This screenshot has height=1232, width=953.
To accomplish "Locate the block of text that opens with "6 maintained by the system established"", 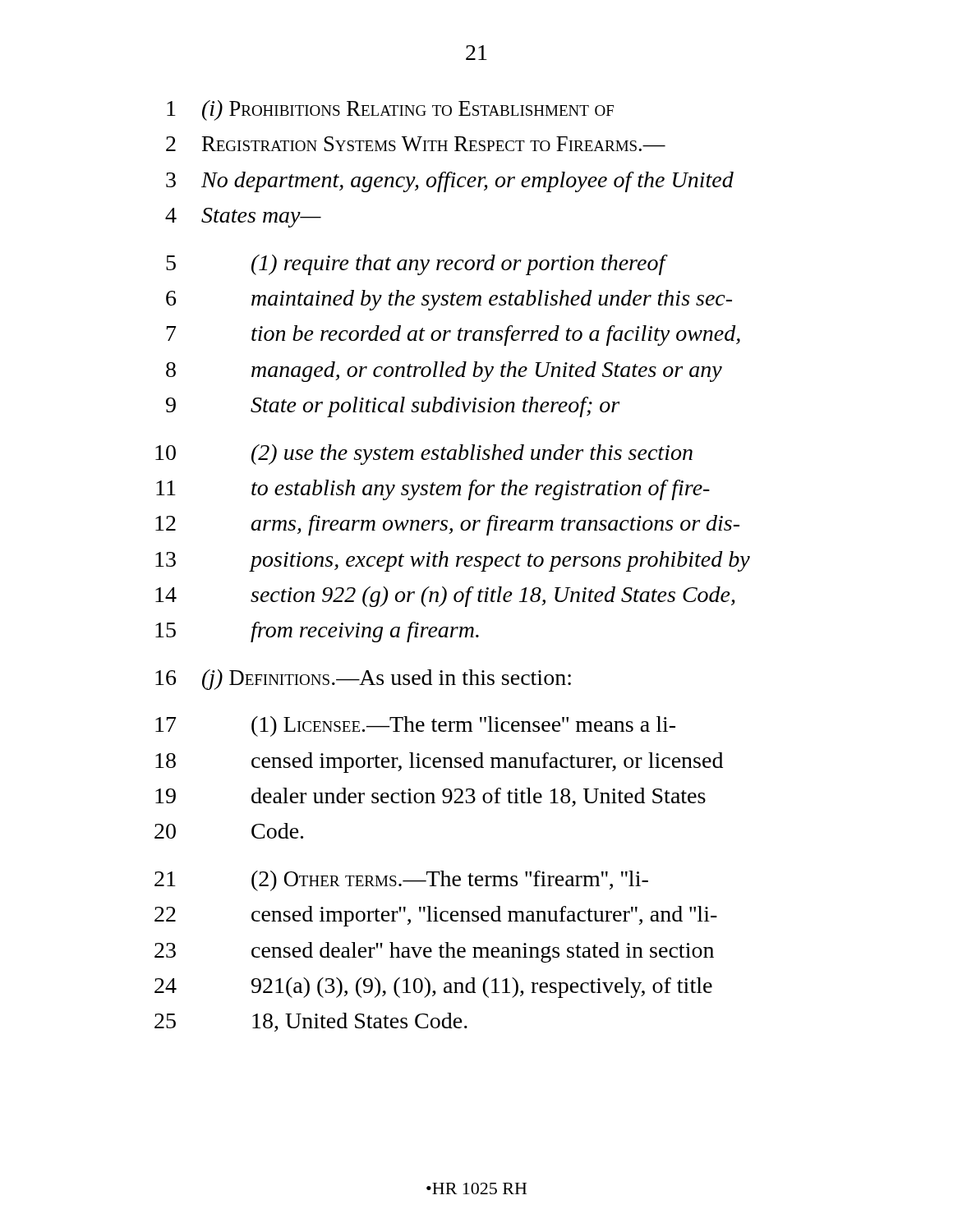I will [501, 298].
